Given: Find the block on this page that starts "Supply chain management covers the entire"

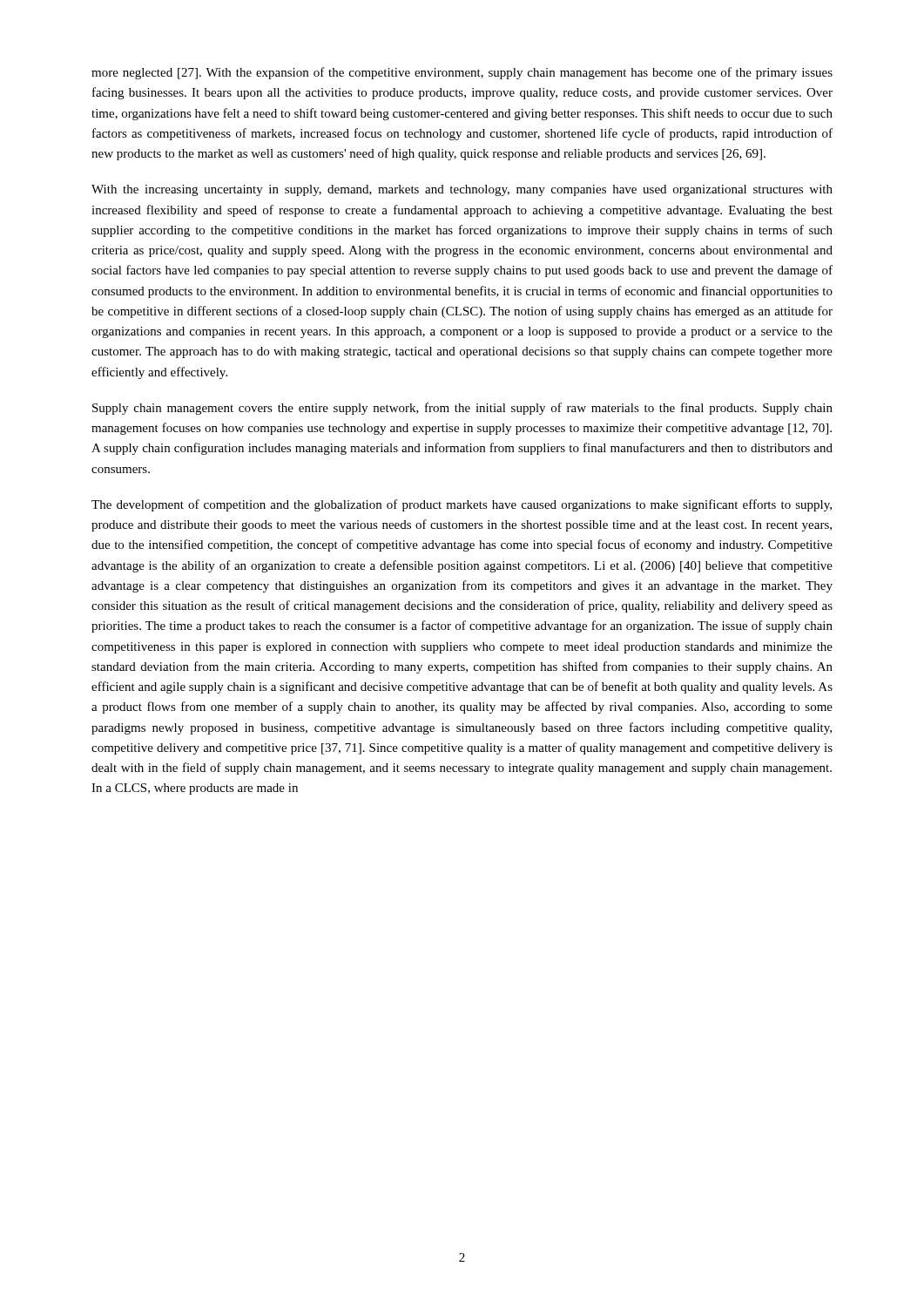Looking at the screenshot, I should click(x=462, y=438).
